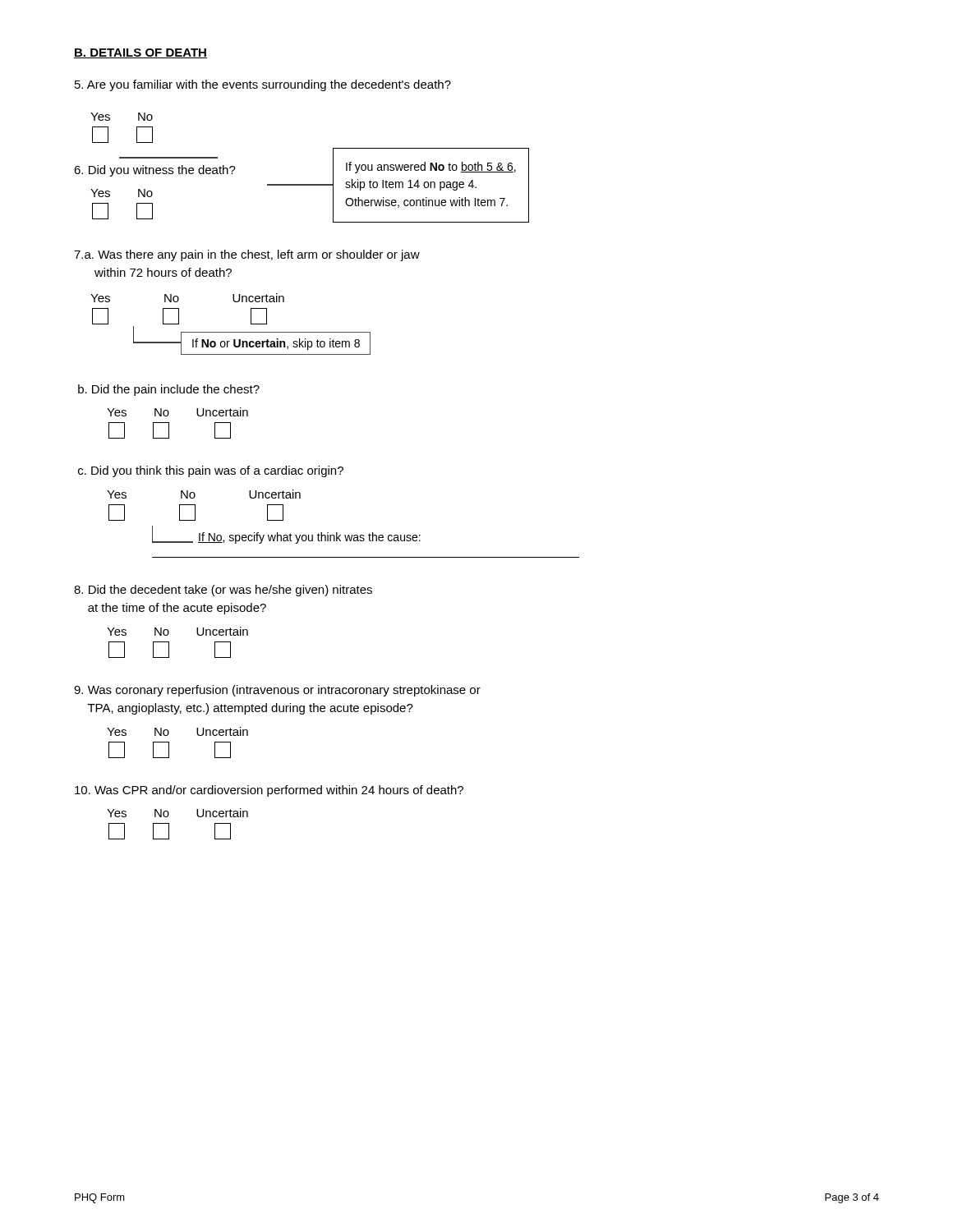Point to the block starting "Did the decedent take (or was"

[223, 591]
